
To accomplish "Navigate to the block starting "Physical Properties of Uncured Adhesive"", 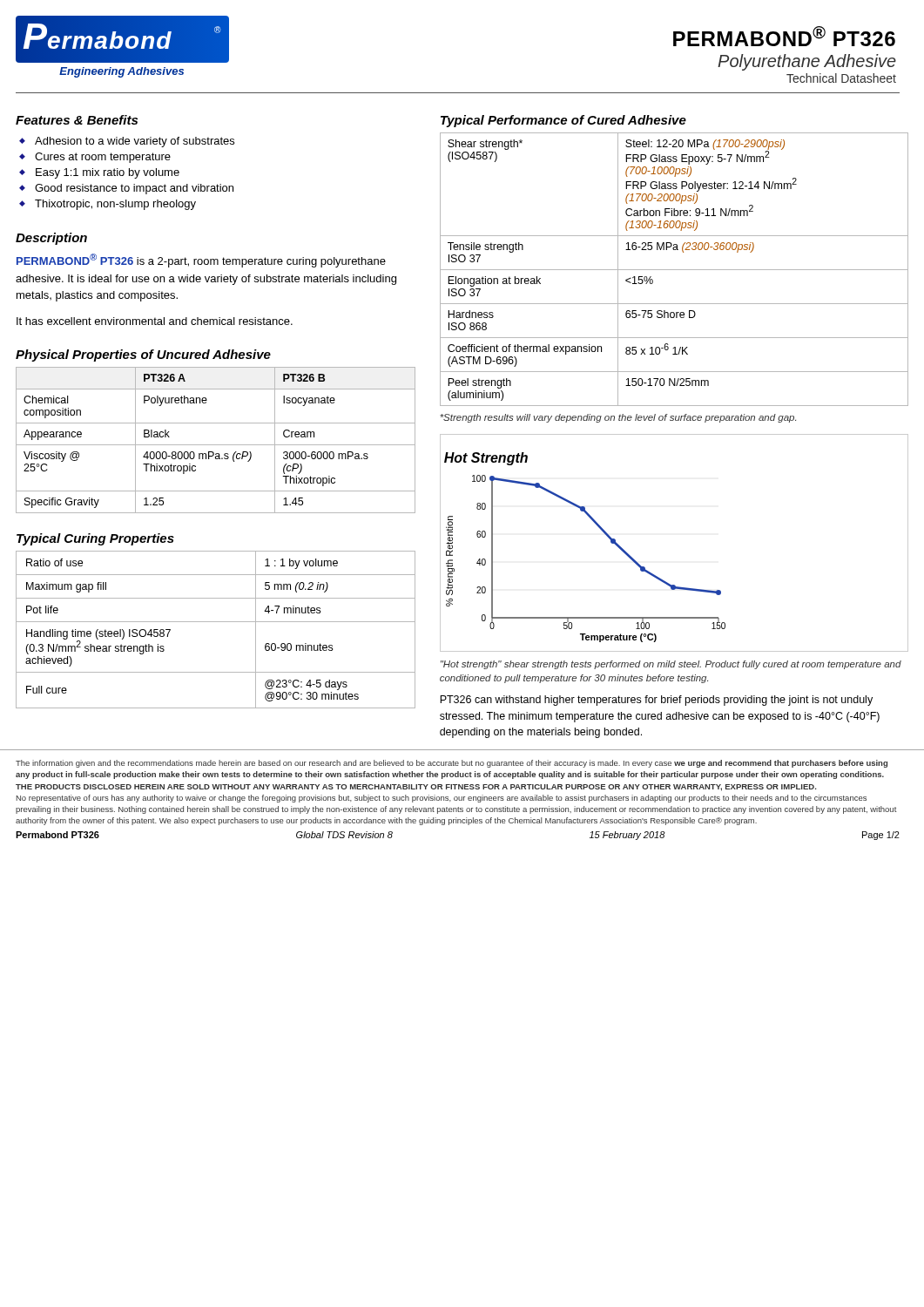I will pos(143,355).
